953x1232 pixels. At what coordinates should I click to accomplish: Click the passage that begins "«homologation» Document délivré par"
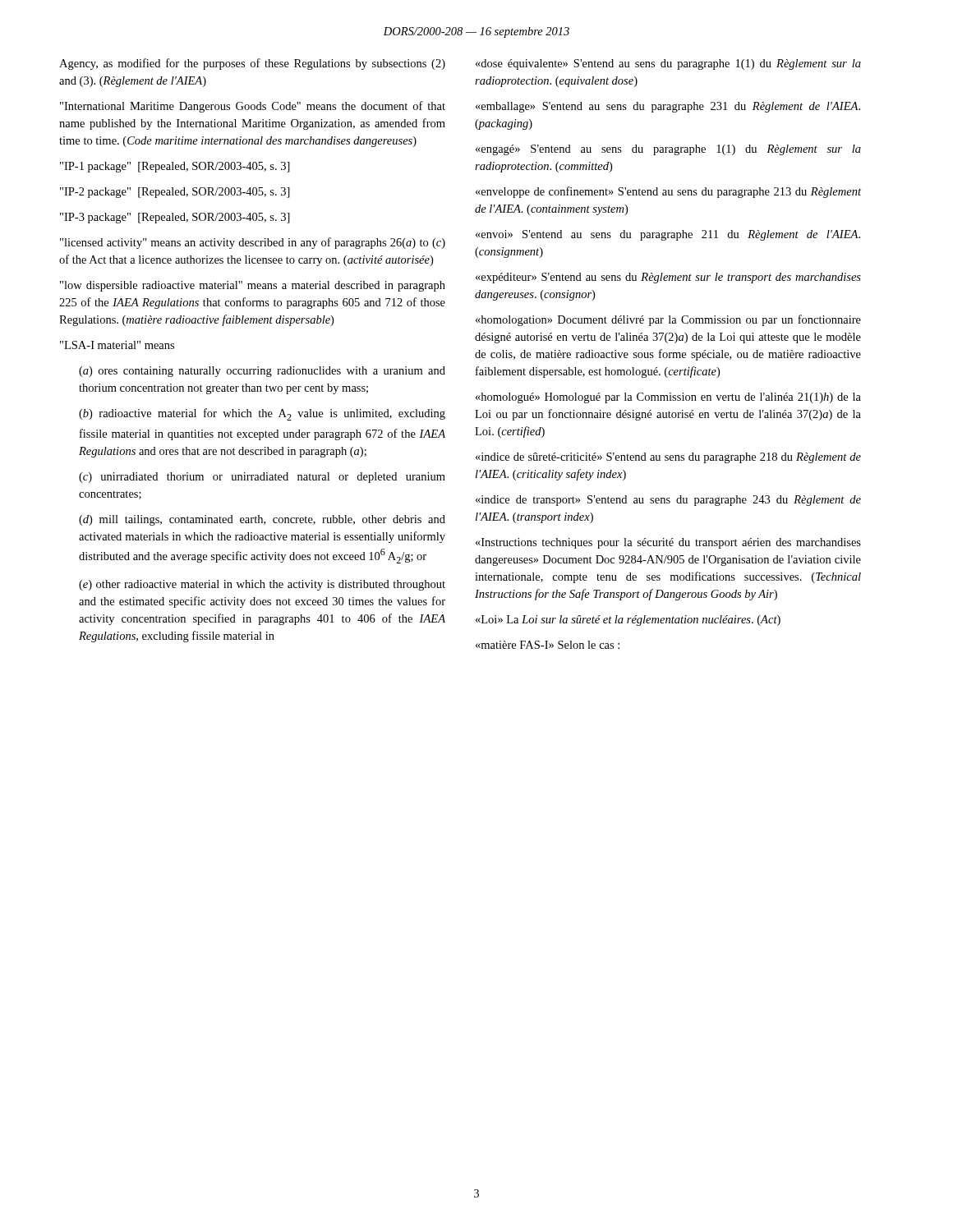[668, 346]
